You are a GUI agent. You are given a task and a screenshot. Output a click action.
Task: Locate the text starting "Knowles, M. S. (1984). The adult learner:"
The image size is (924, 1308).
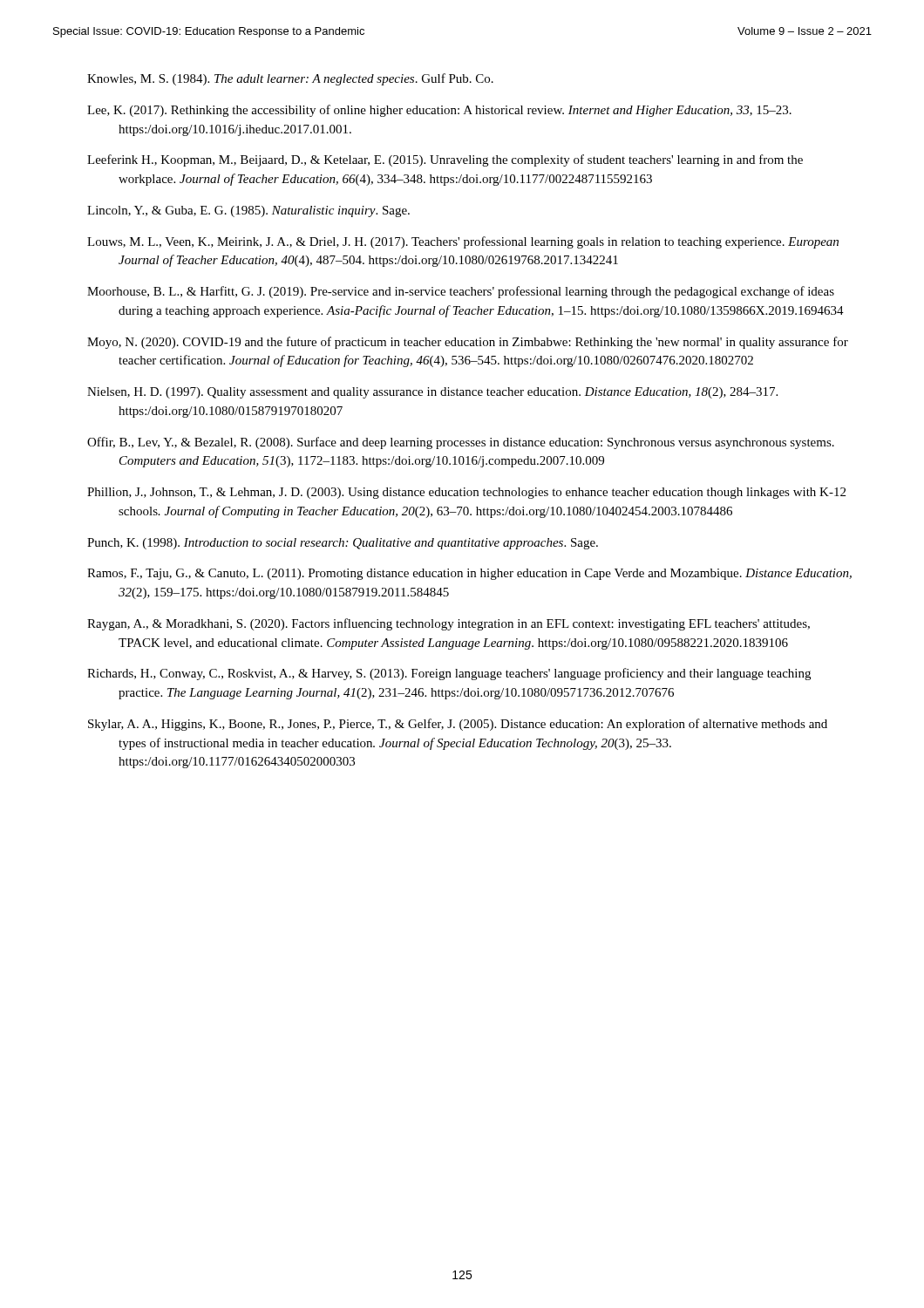290,78
